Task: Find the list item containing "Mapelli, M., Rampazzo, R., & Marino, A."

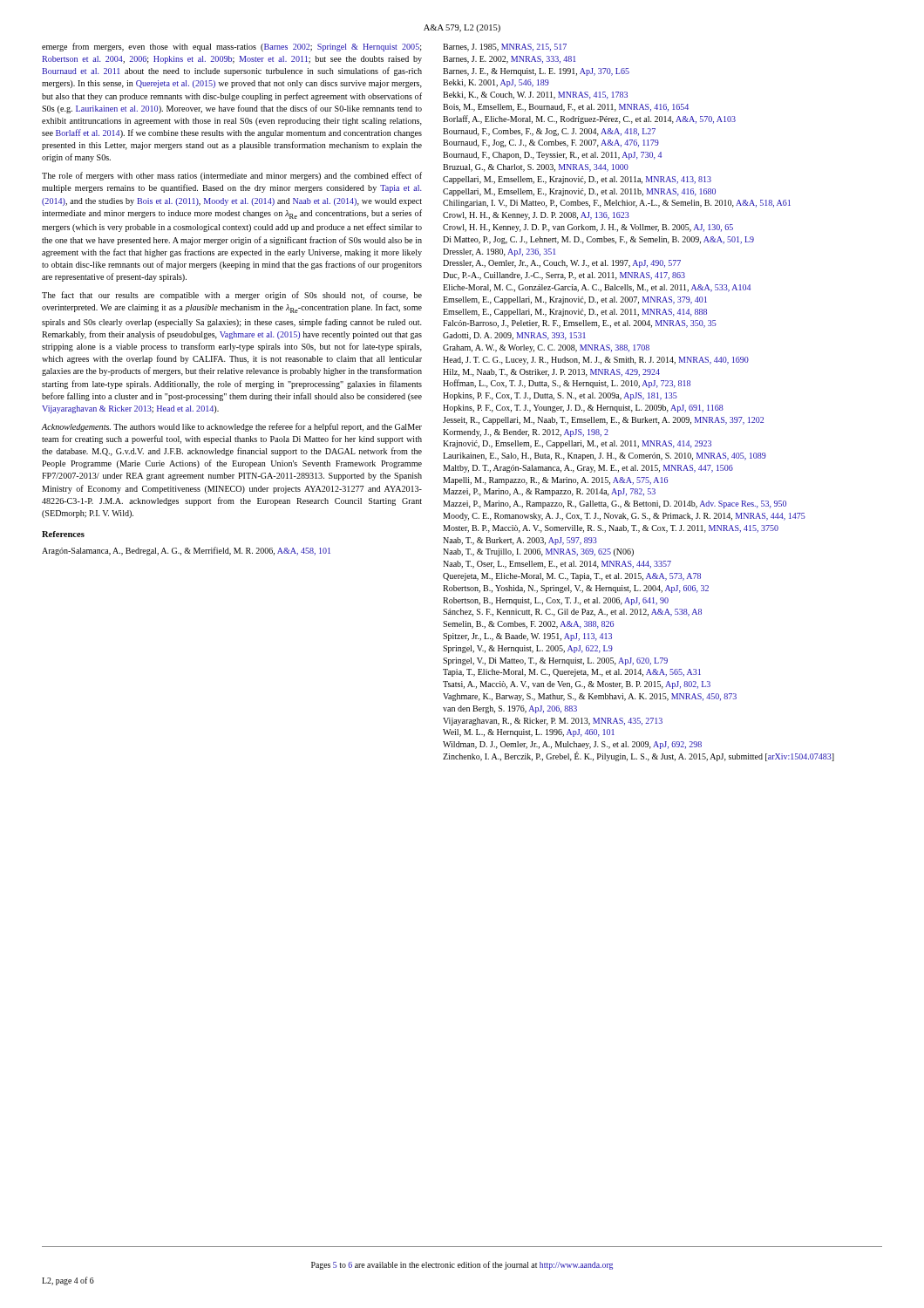Action: 556,480
